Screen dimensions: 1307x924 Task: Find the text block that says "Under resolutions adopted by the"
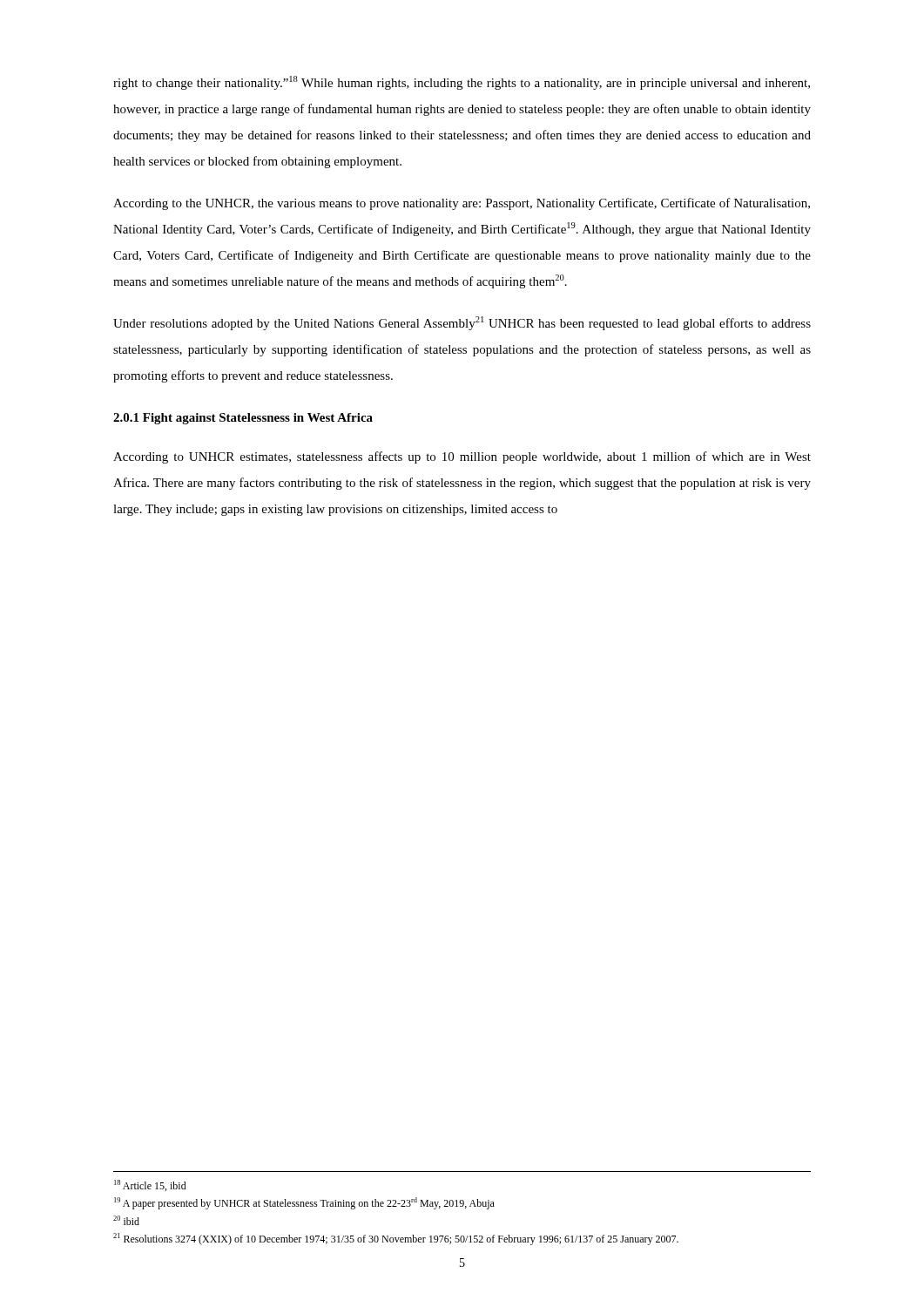[462, 349]
